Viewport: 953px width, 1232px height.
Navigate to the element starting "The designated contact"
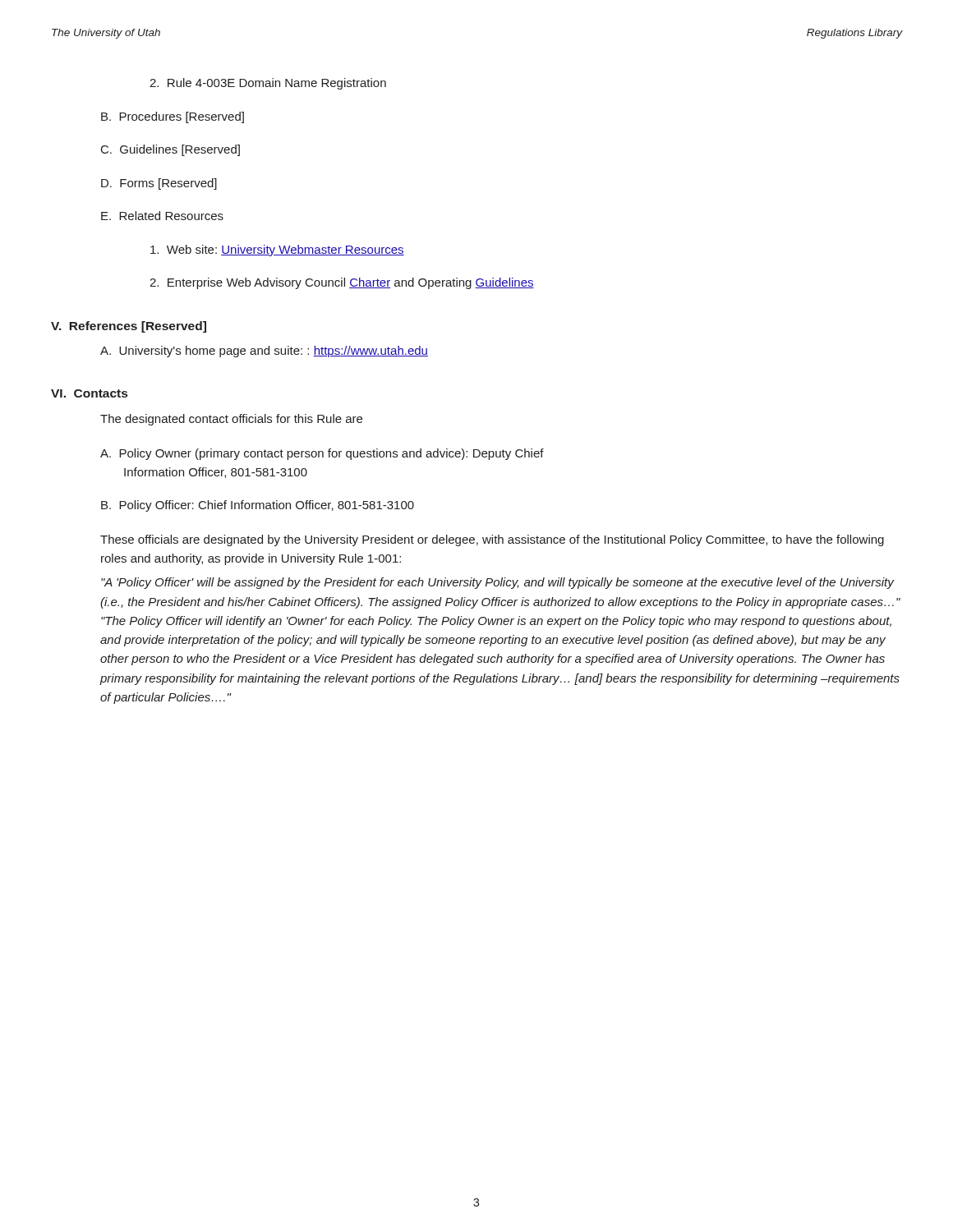pyautogui.click(x=232, y=418)
